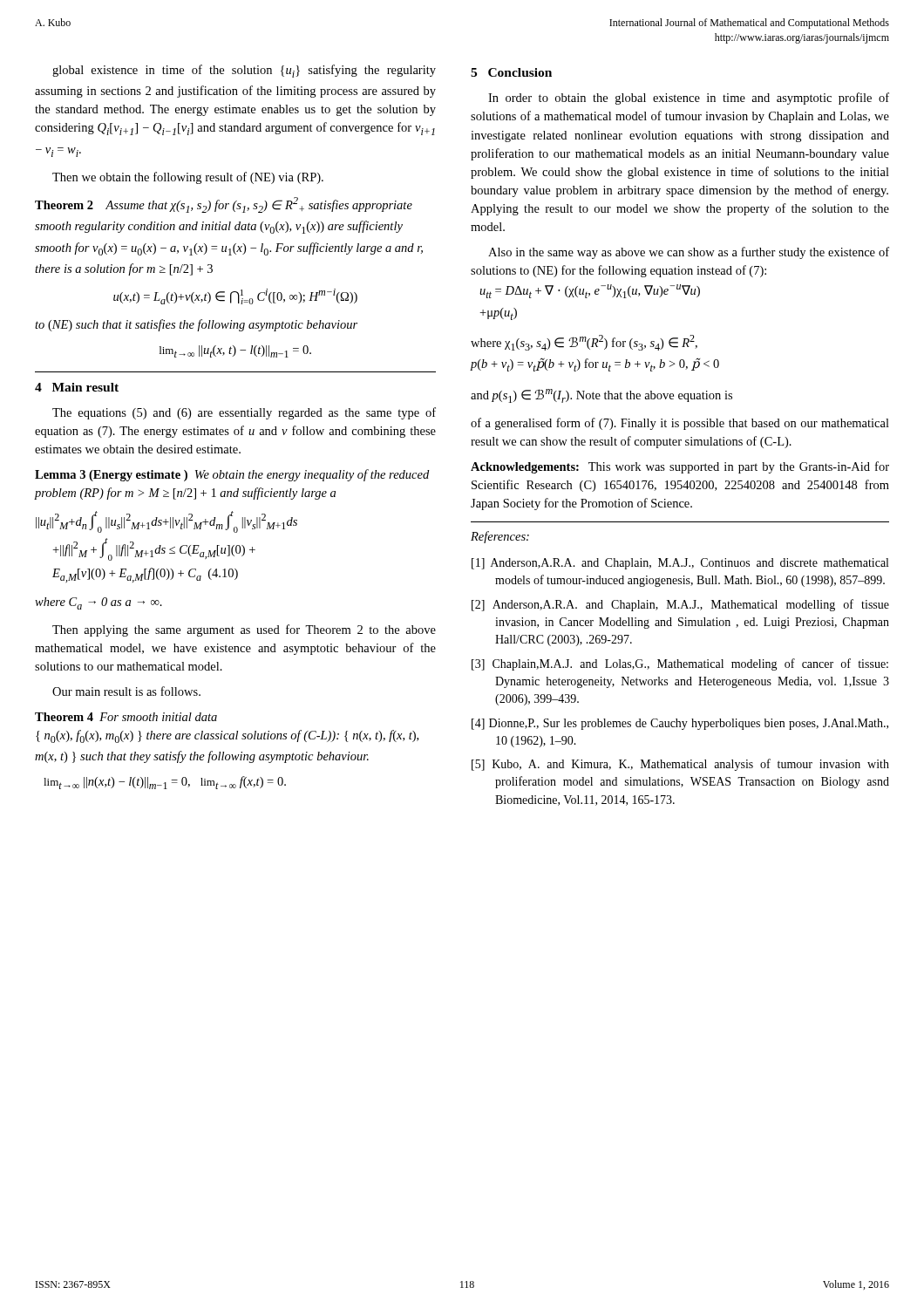Find the section header with the text "5 Conclusion"
Screen dimensions: 1308x924
click(511, 72)
